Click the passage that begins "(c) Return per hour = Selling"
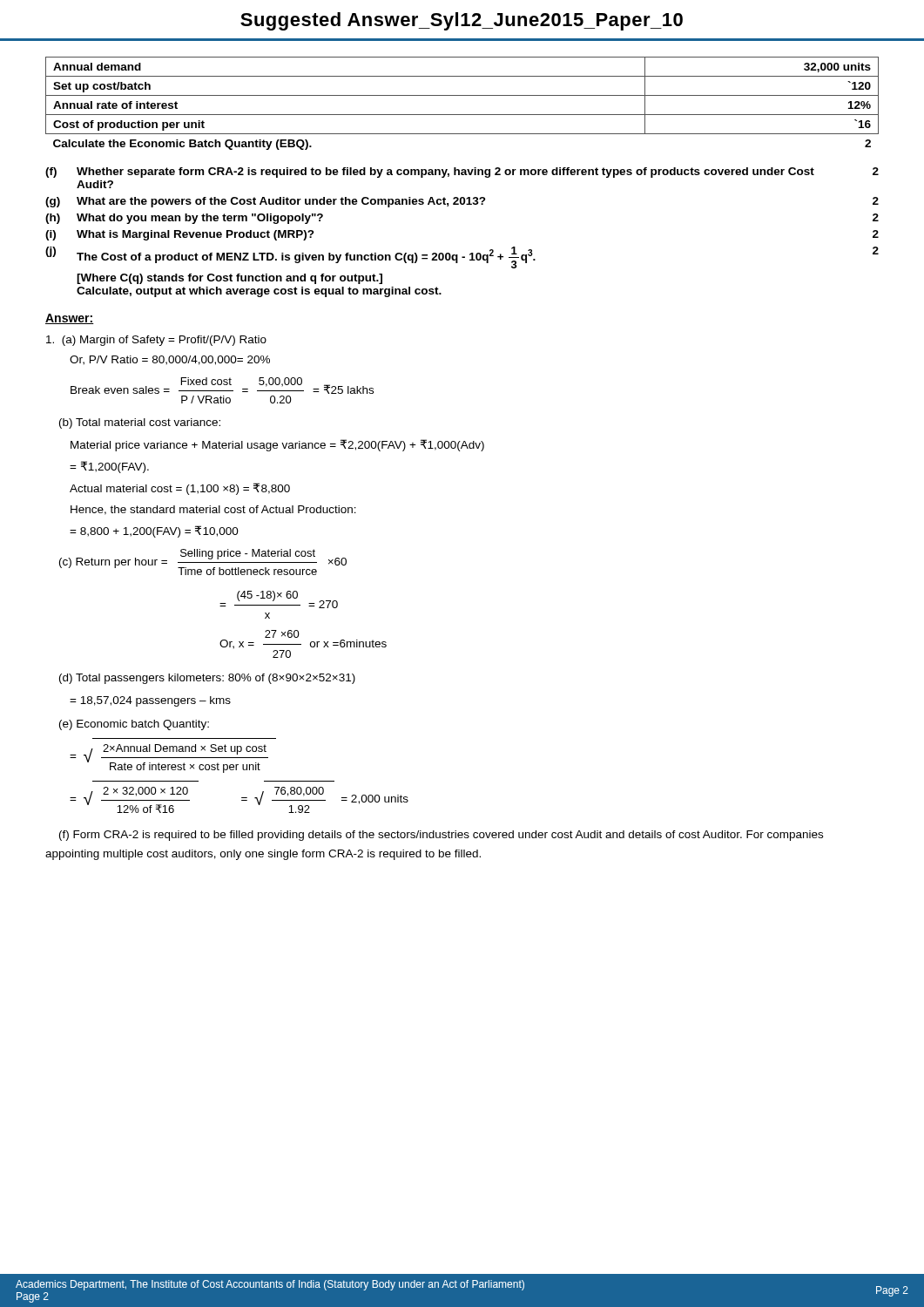 pyautogui.click(x=196, y=563)
